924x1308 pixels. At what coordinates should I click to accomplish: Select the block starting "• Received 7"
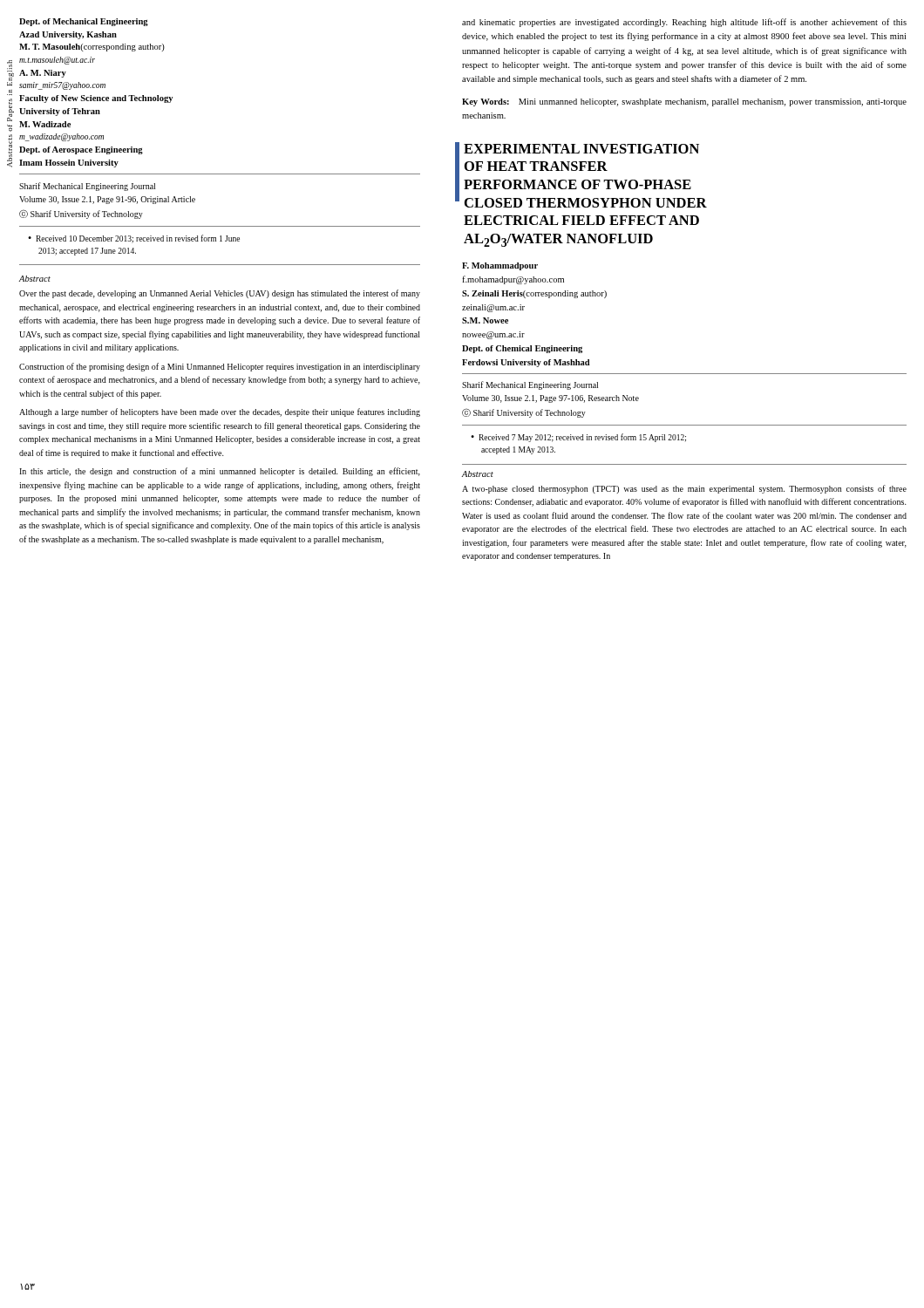tap(579, 443)
